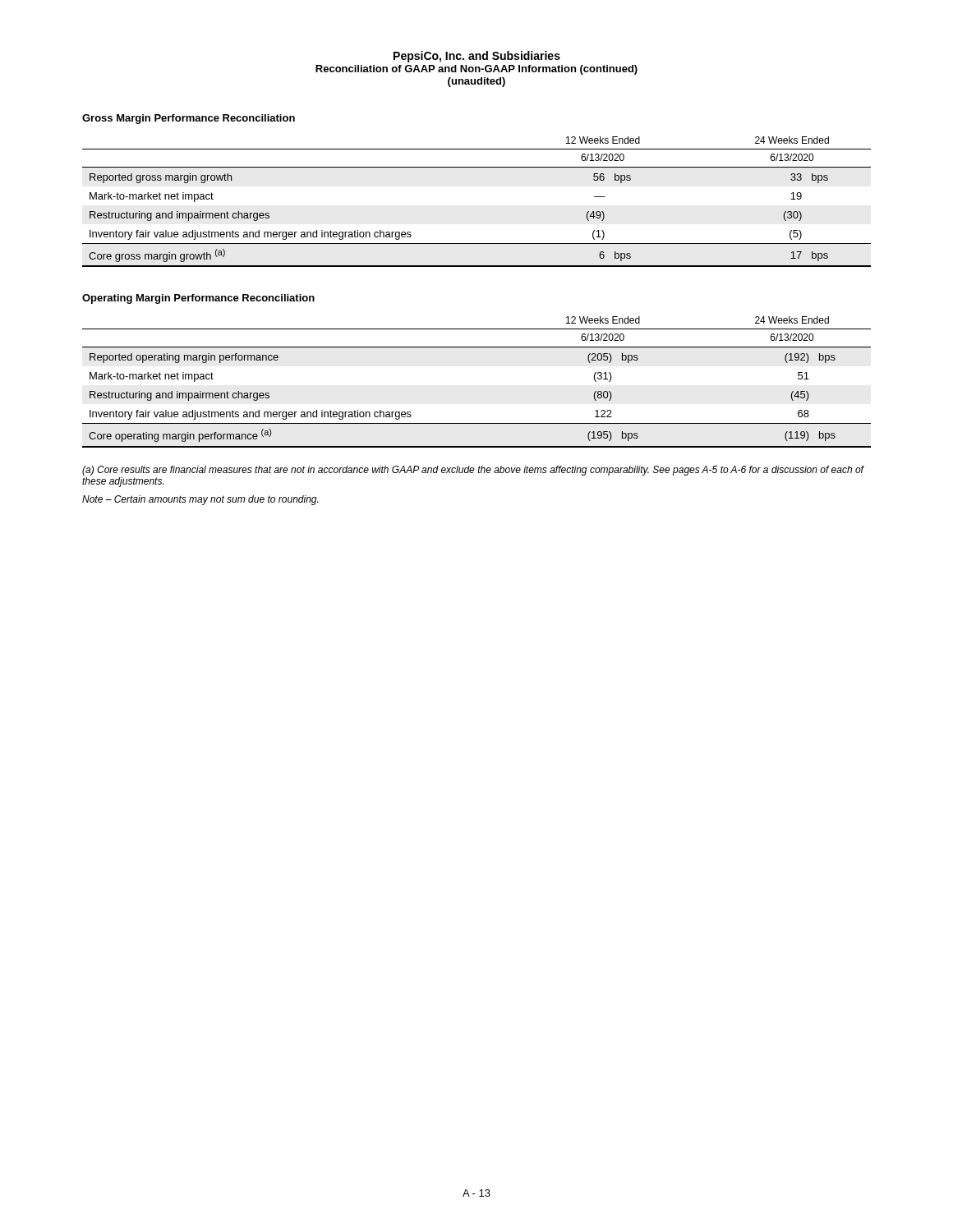
Task: Select the footnote containing "Note – Certain amounts"
Action: coord(200,500)
